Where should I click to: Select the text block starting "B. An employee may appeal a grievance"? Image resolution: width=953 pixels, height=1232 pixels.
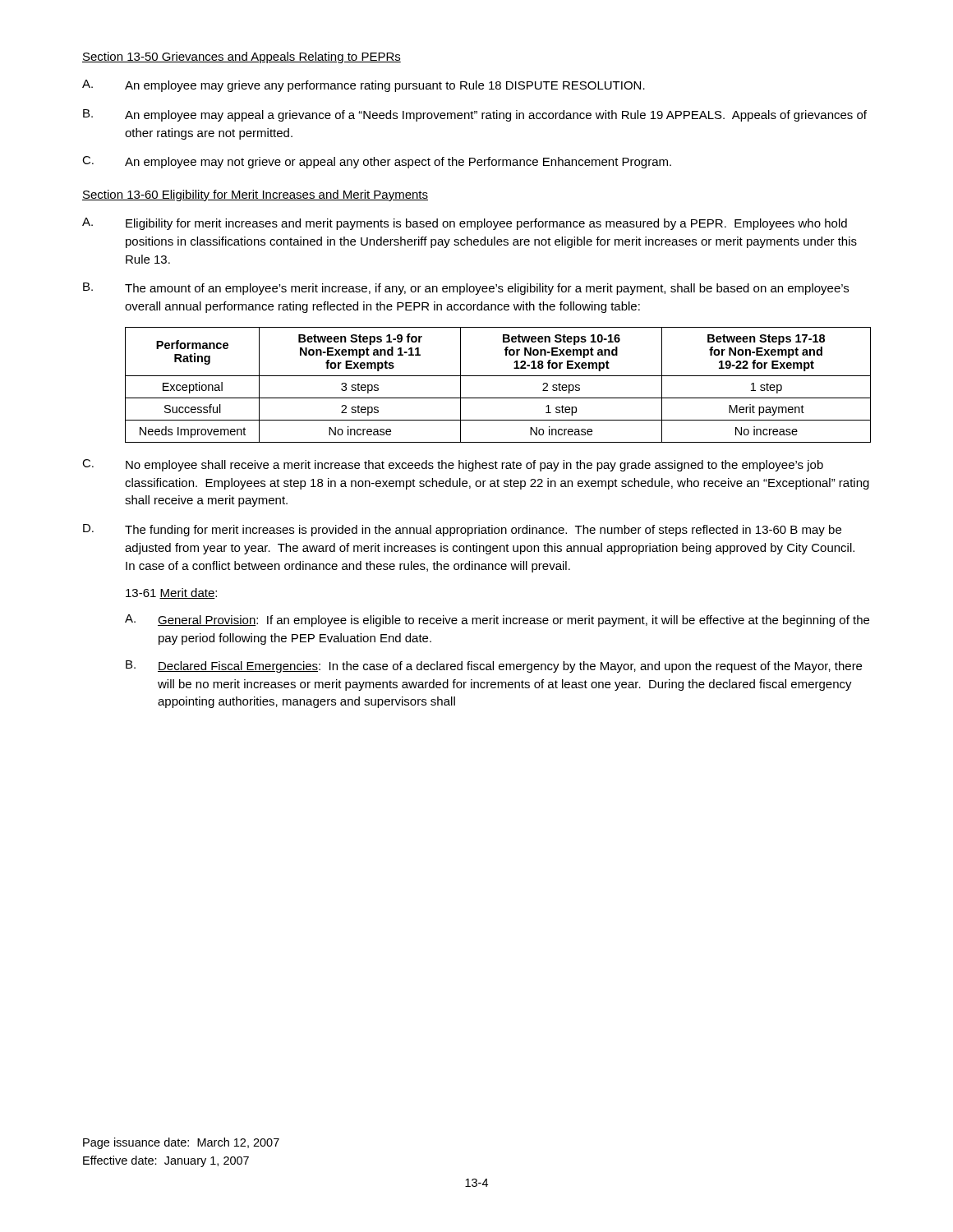click(476, 124)
